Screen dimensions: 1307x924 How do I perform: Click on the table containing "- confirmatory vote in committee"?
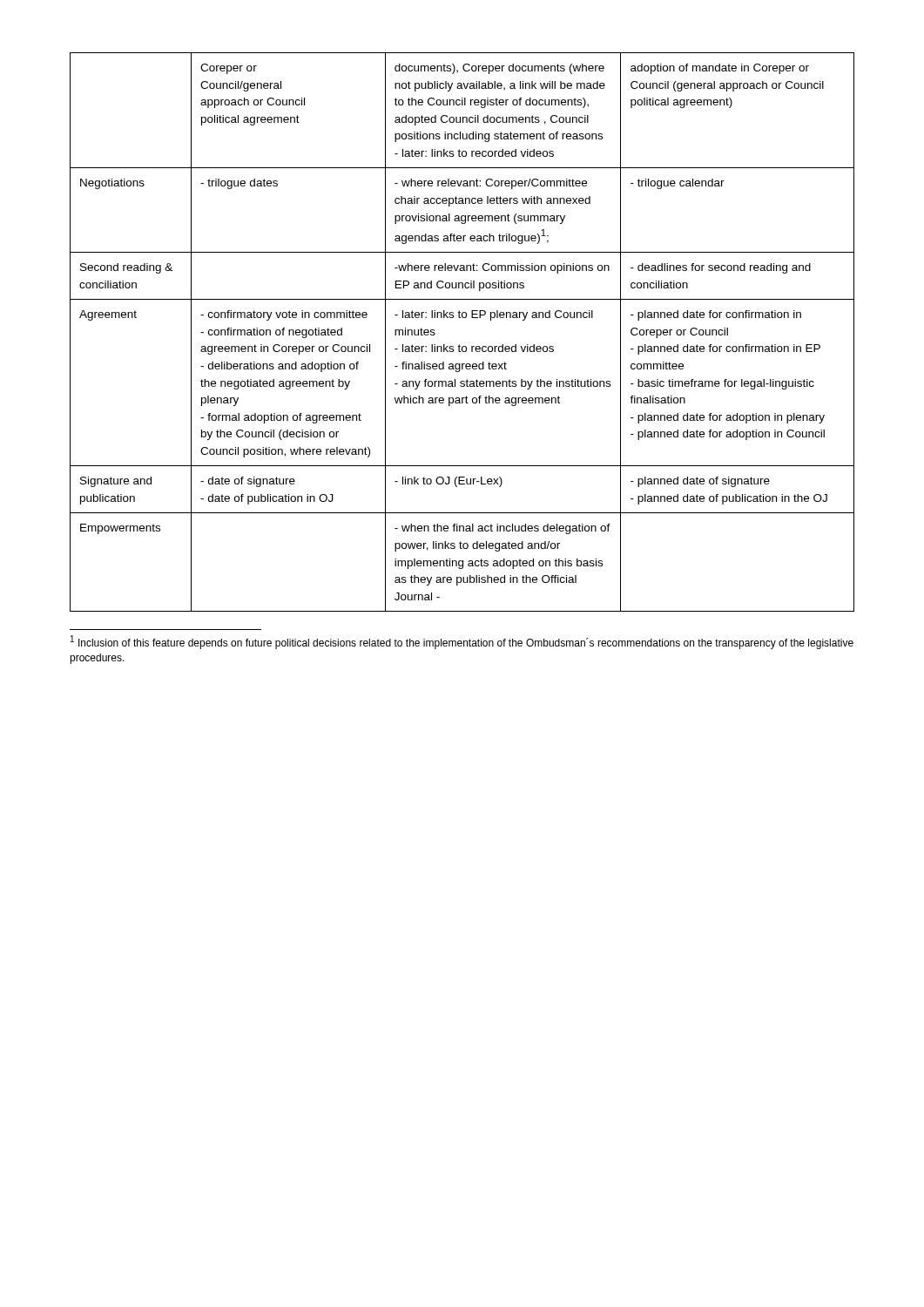(x=462, y=332)
